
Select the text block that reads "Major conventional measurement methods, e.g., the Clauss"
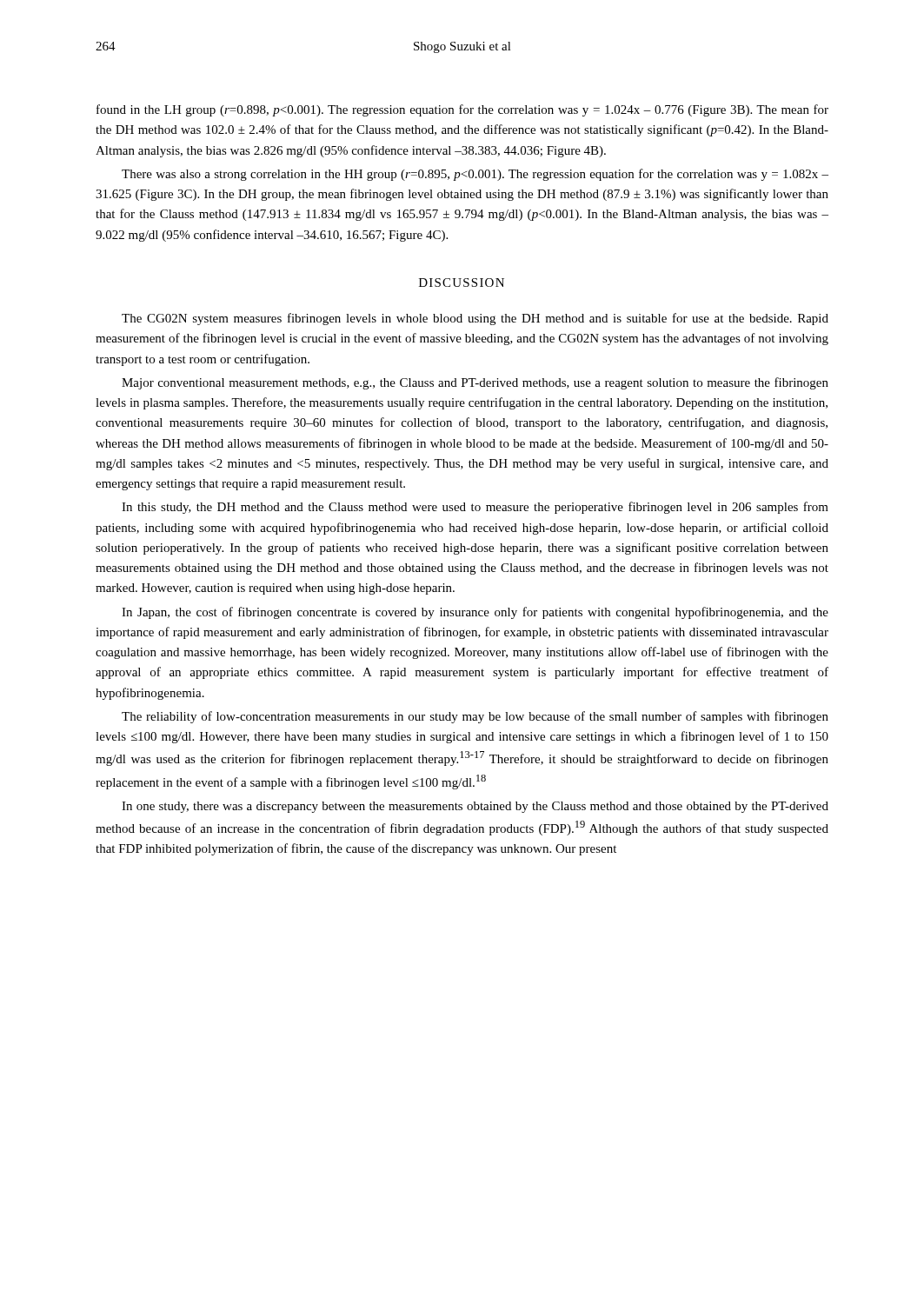pos(462,433)
